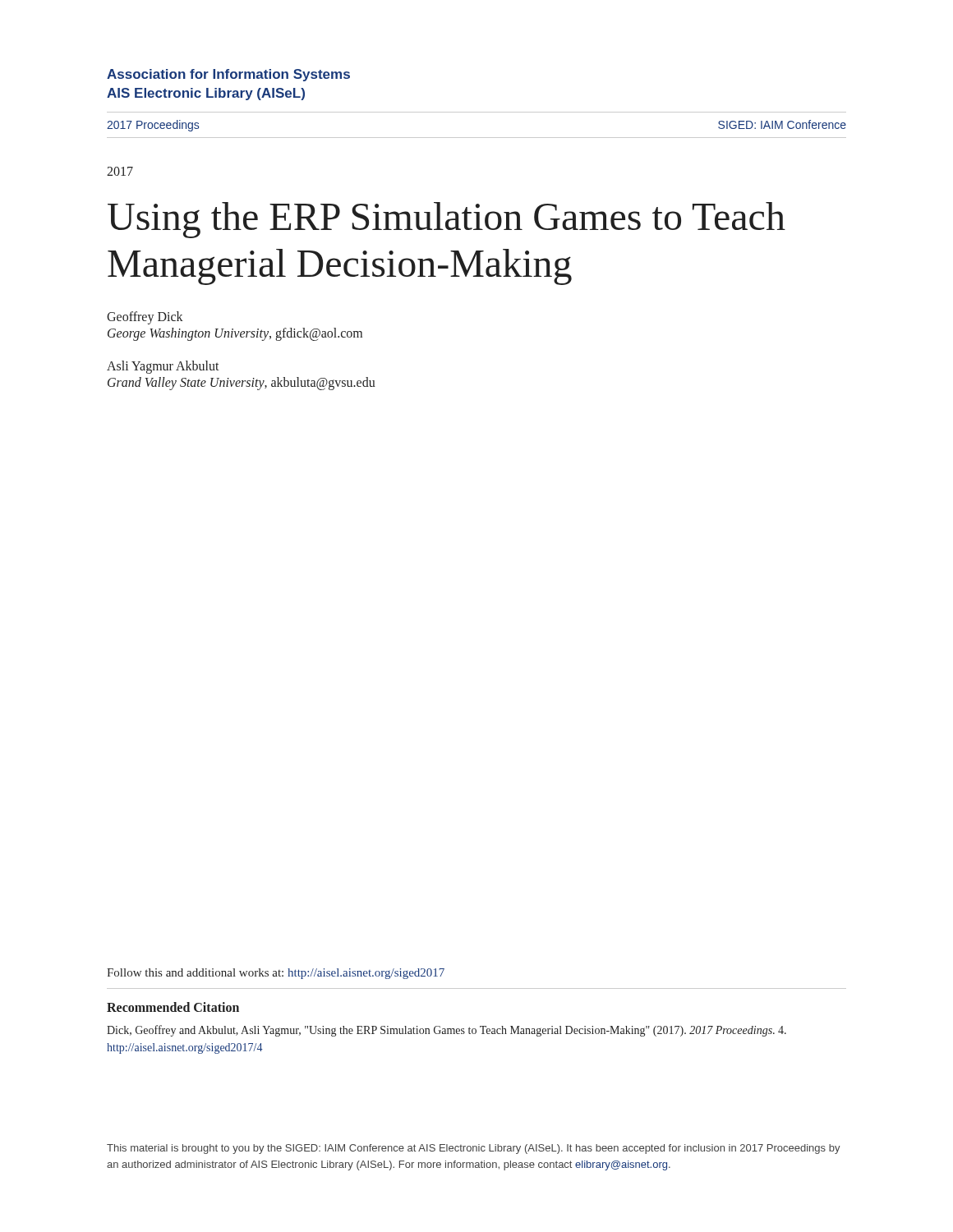Point to the block beginning "Follow this and"
953x1232 pixels.
click(276, 974)
